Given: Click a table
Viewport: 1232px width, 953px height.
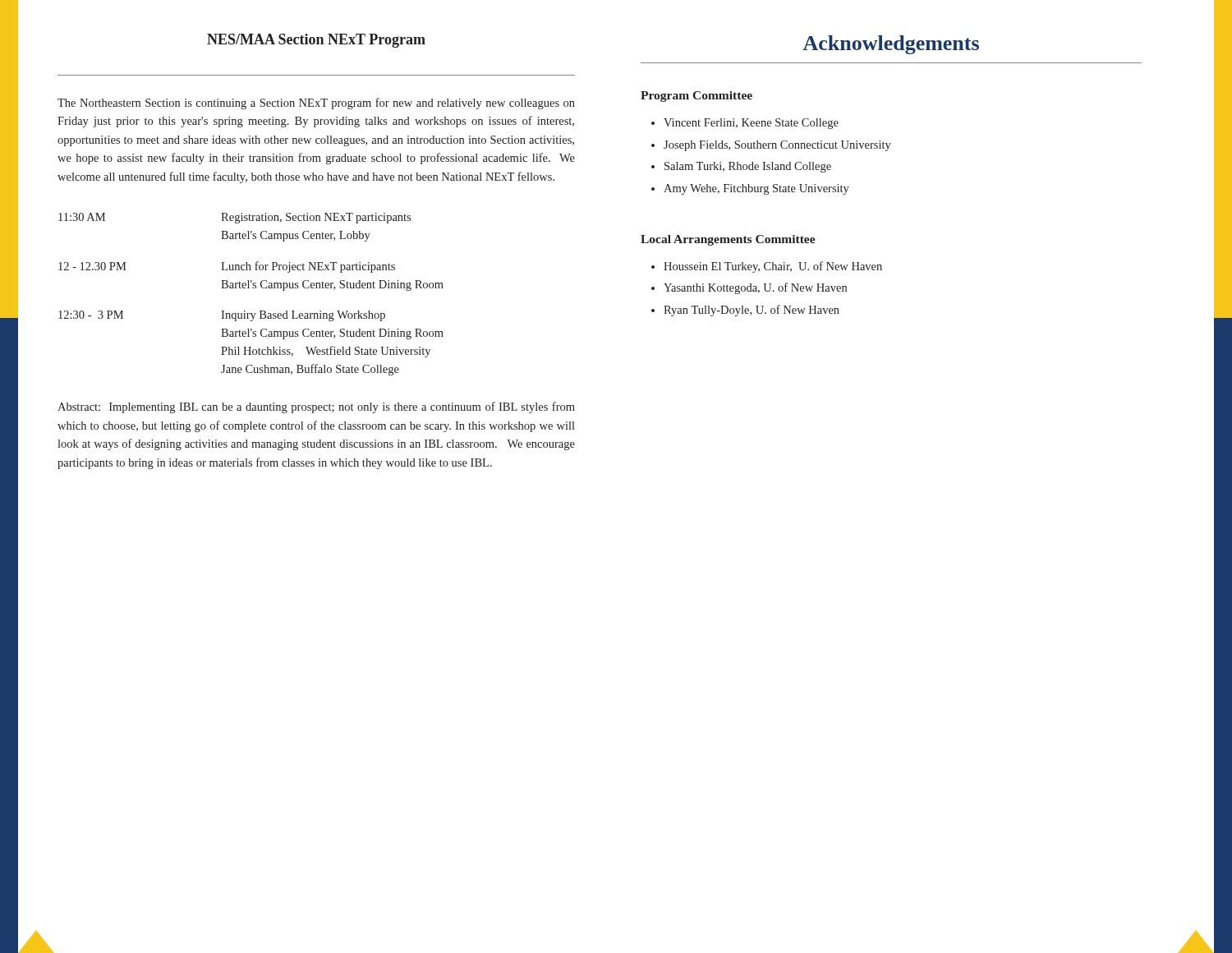Looking at the screenshot, I should point(316,294).
